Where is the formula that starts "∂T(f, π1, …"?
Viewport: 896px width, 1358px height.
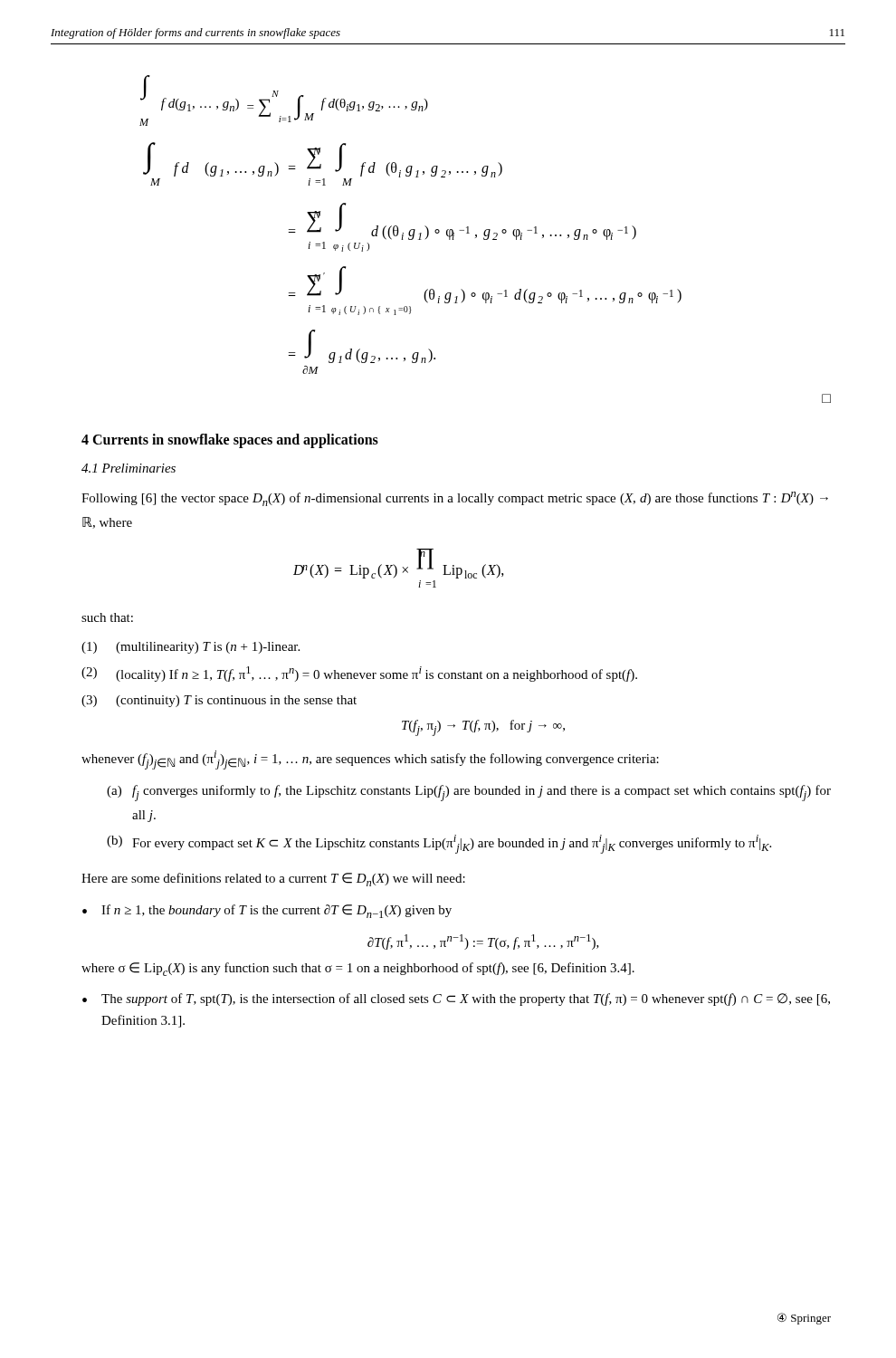point(483,940)
